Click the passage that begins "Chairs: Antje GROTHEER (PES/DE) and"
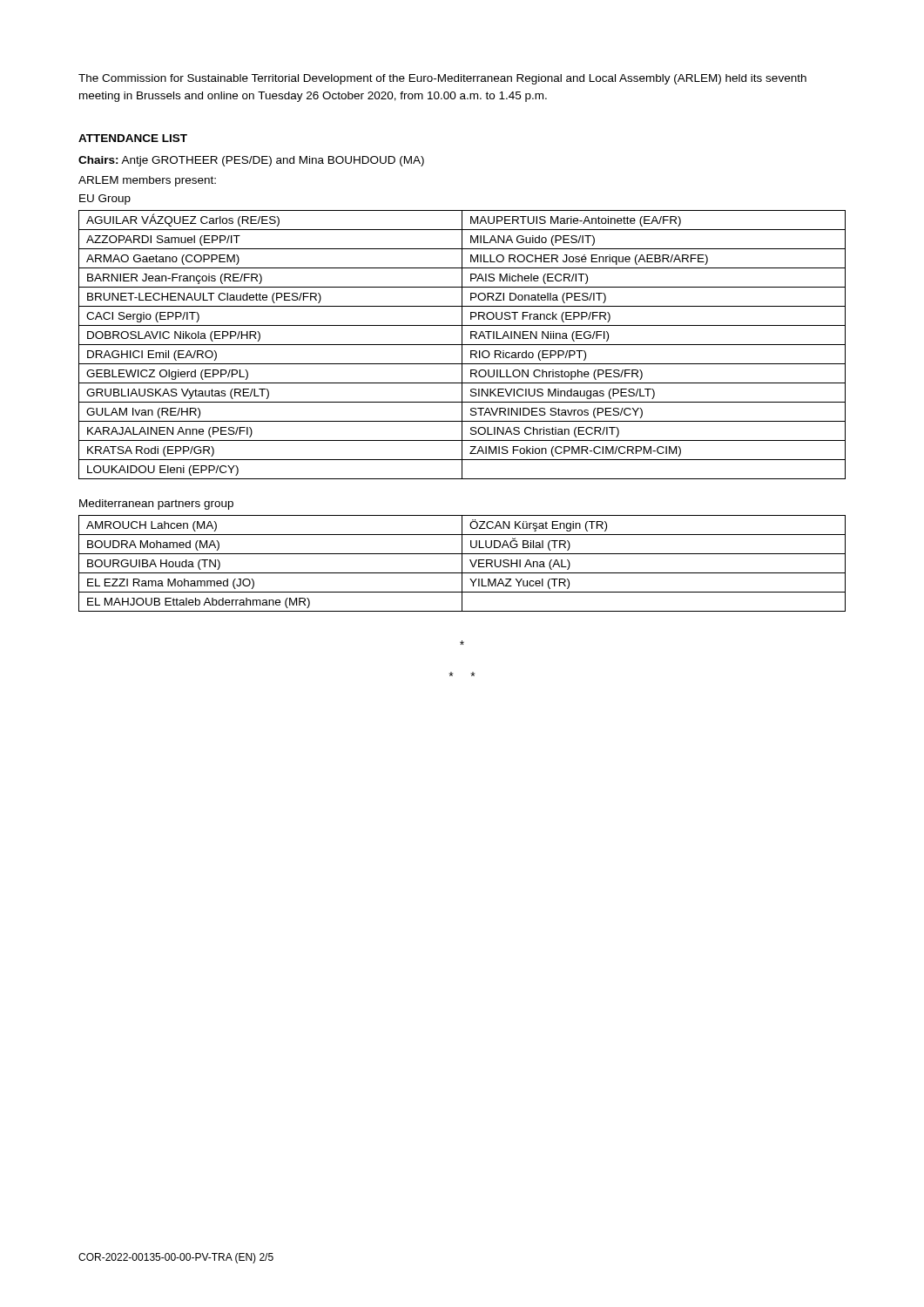Image resolution: width=924 pixels, height=1307 pixels. pyautogui.click(x=252, y=159)
